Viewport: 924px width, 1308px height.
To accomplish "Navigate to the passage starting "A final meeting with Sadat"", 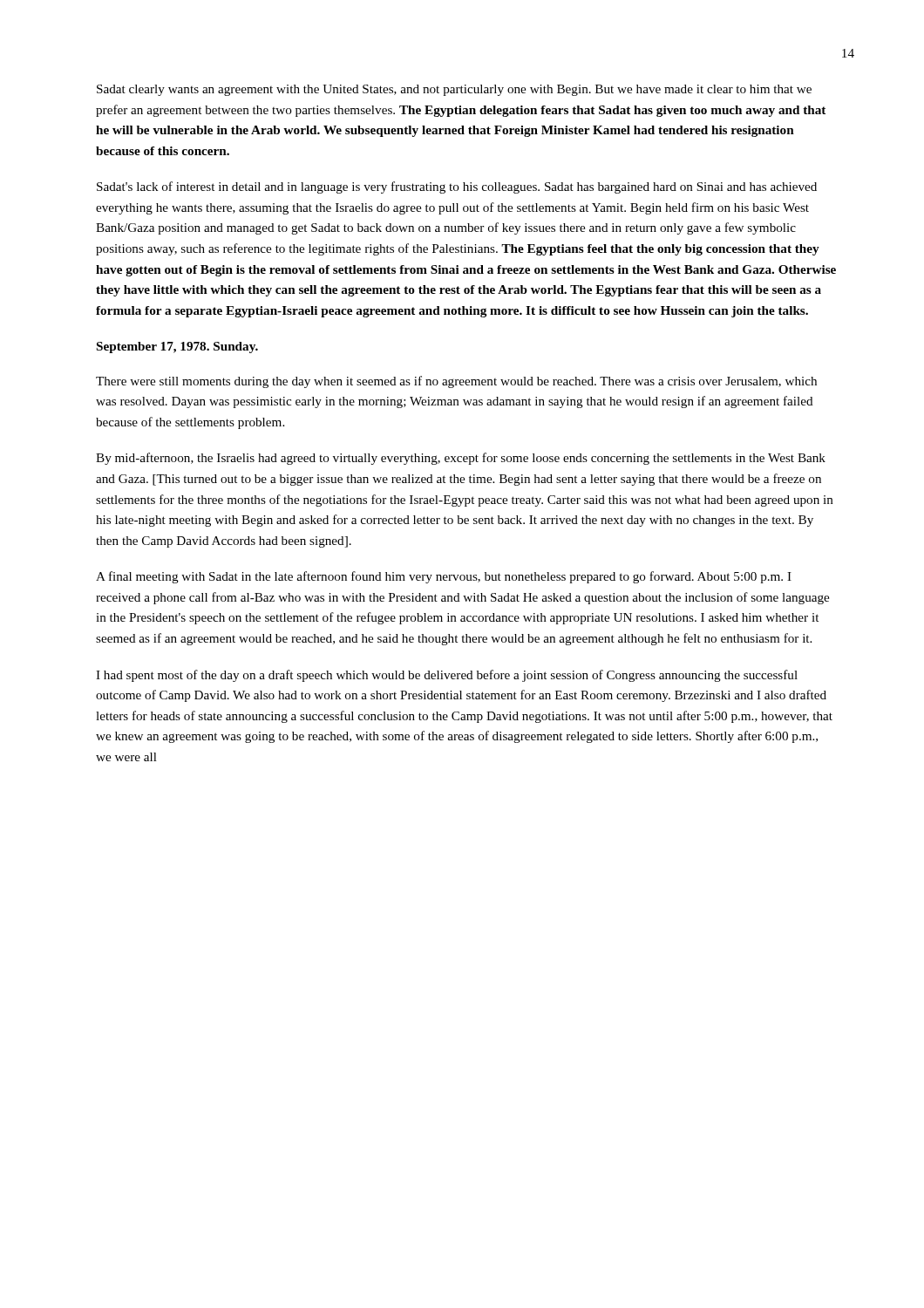I will (x=466, y=607).
